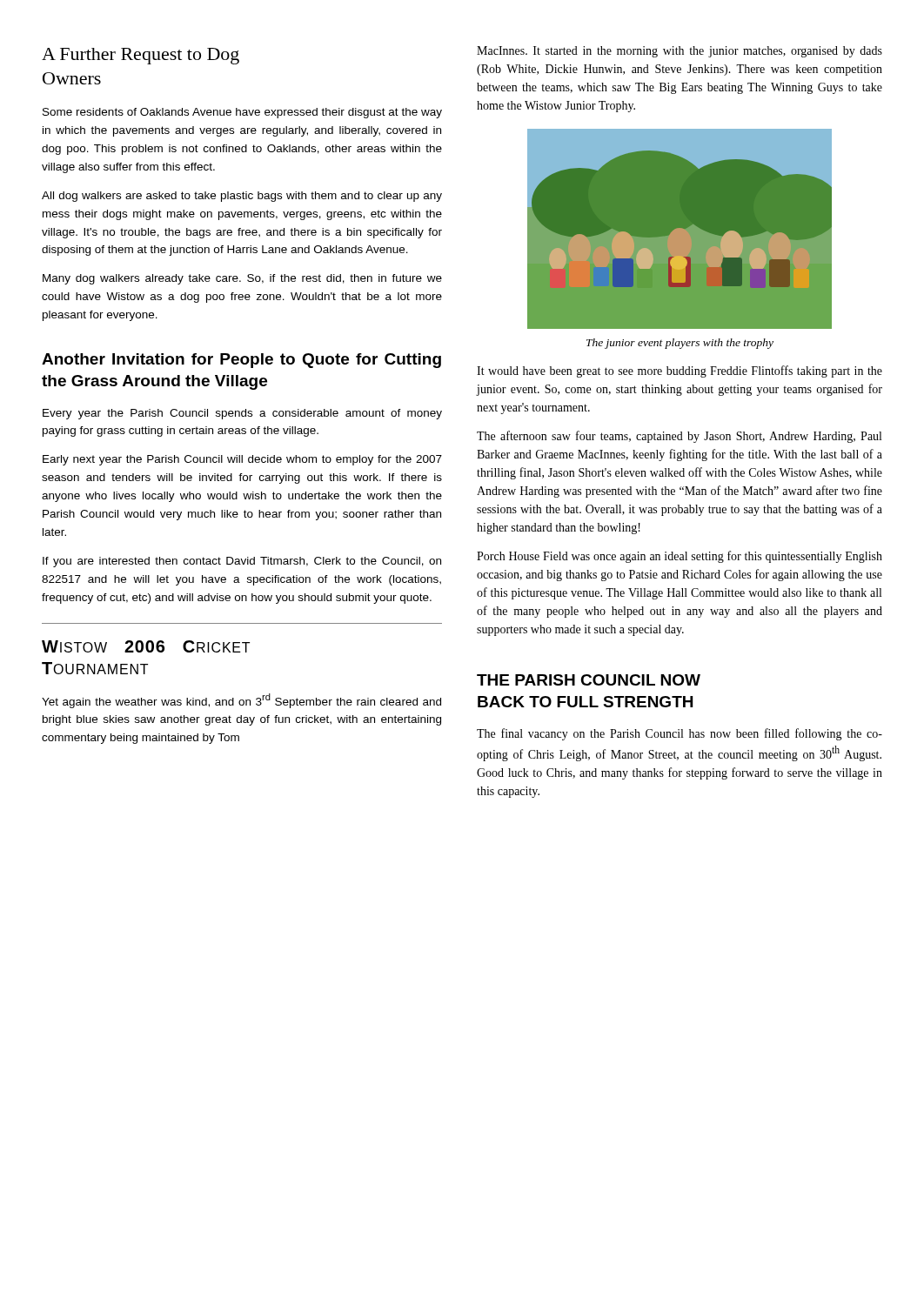Click on the photo
The height and width of the screenshot is (1305, 924).
(x=680, y=229)
